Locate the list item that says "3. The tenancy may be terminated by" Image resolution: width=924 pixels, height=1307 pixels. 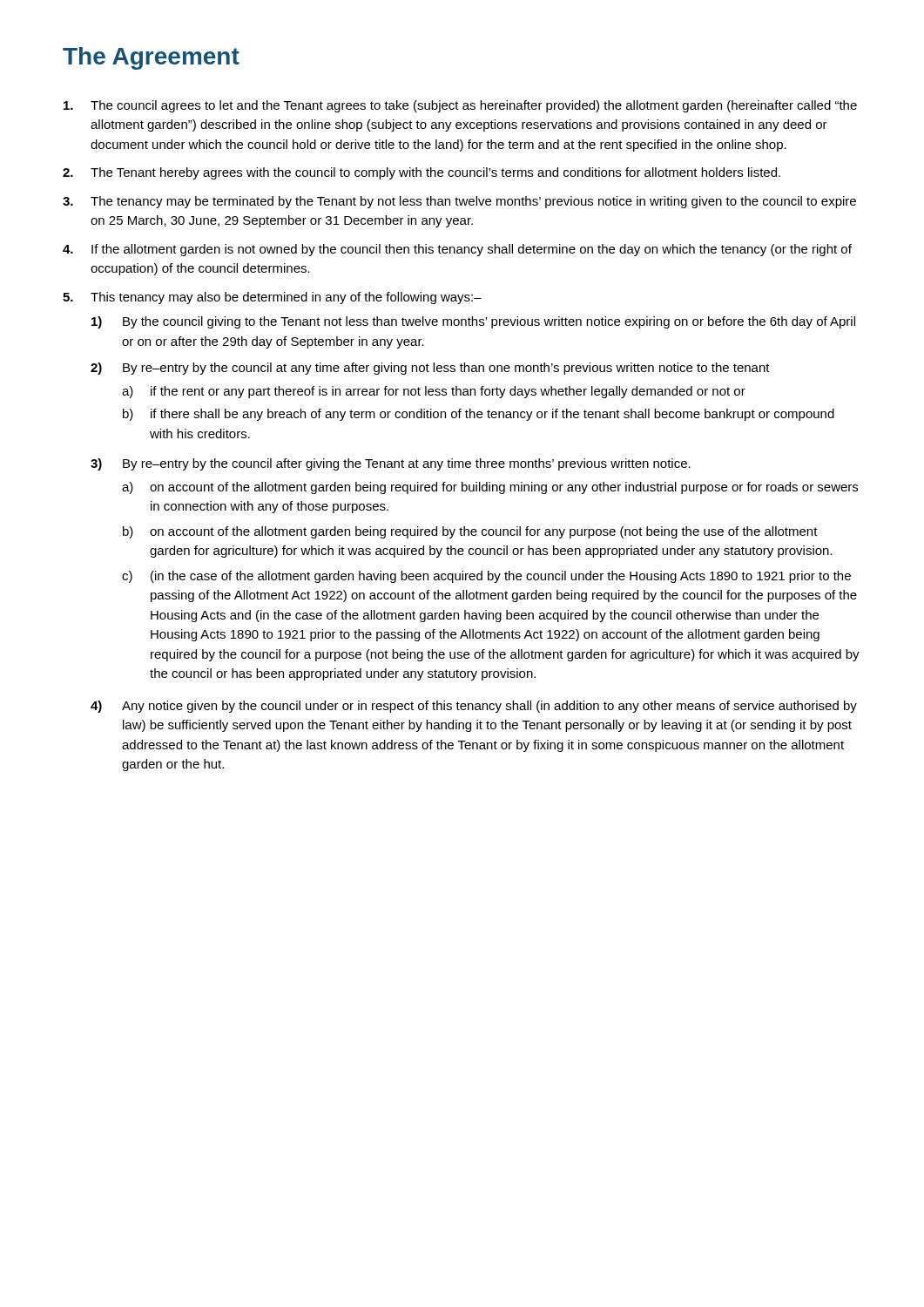pos(462,211)
